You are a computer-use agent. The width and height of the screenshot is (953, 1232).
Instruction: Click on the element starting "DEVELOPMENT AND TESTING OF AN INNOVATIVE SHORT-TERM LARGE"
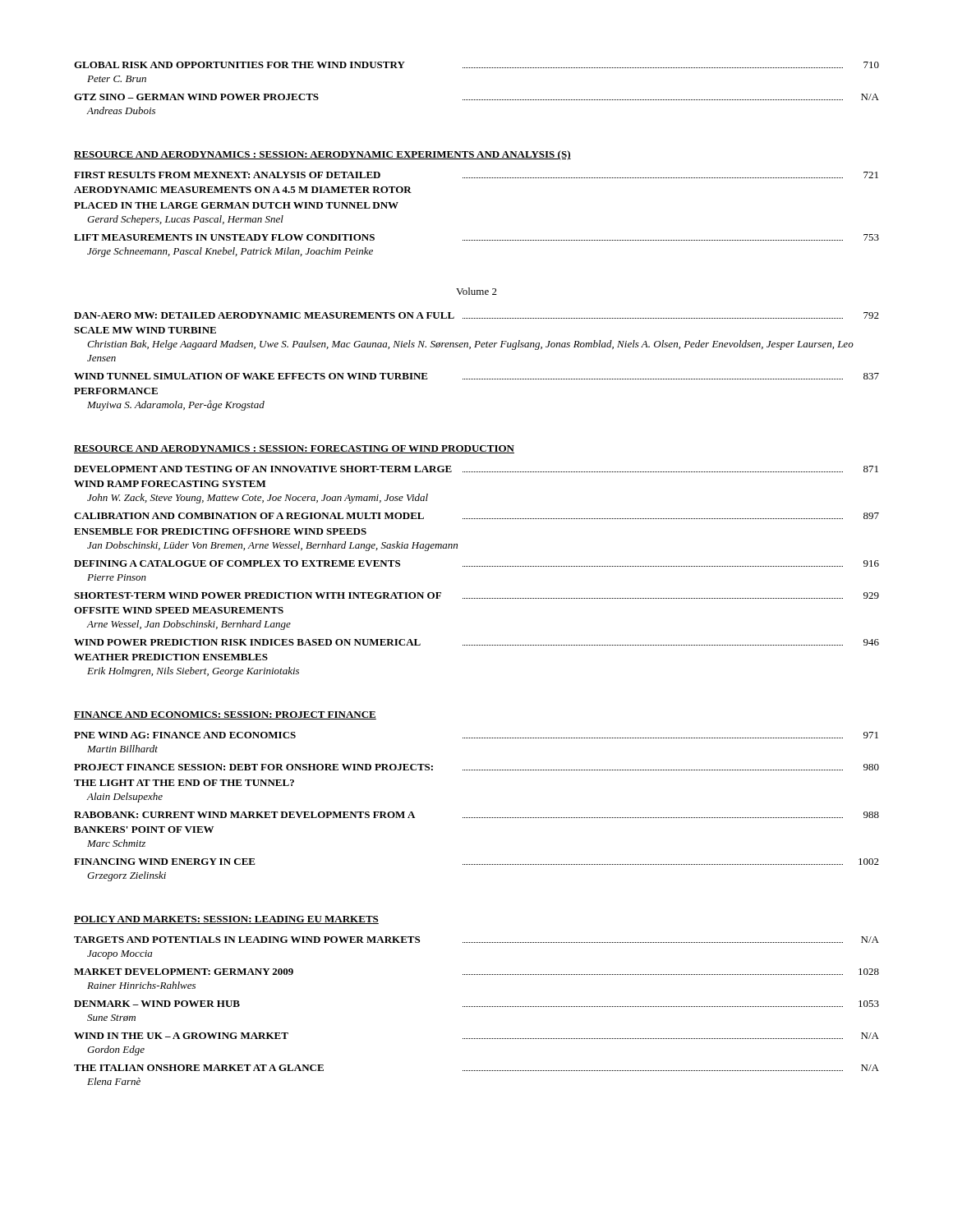476,483
